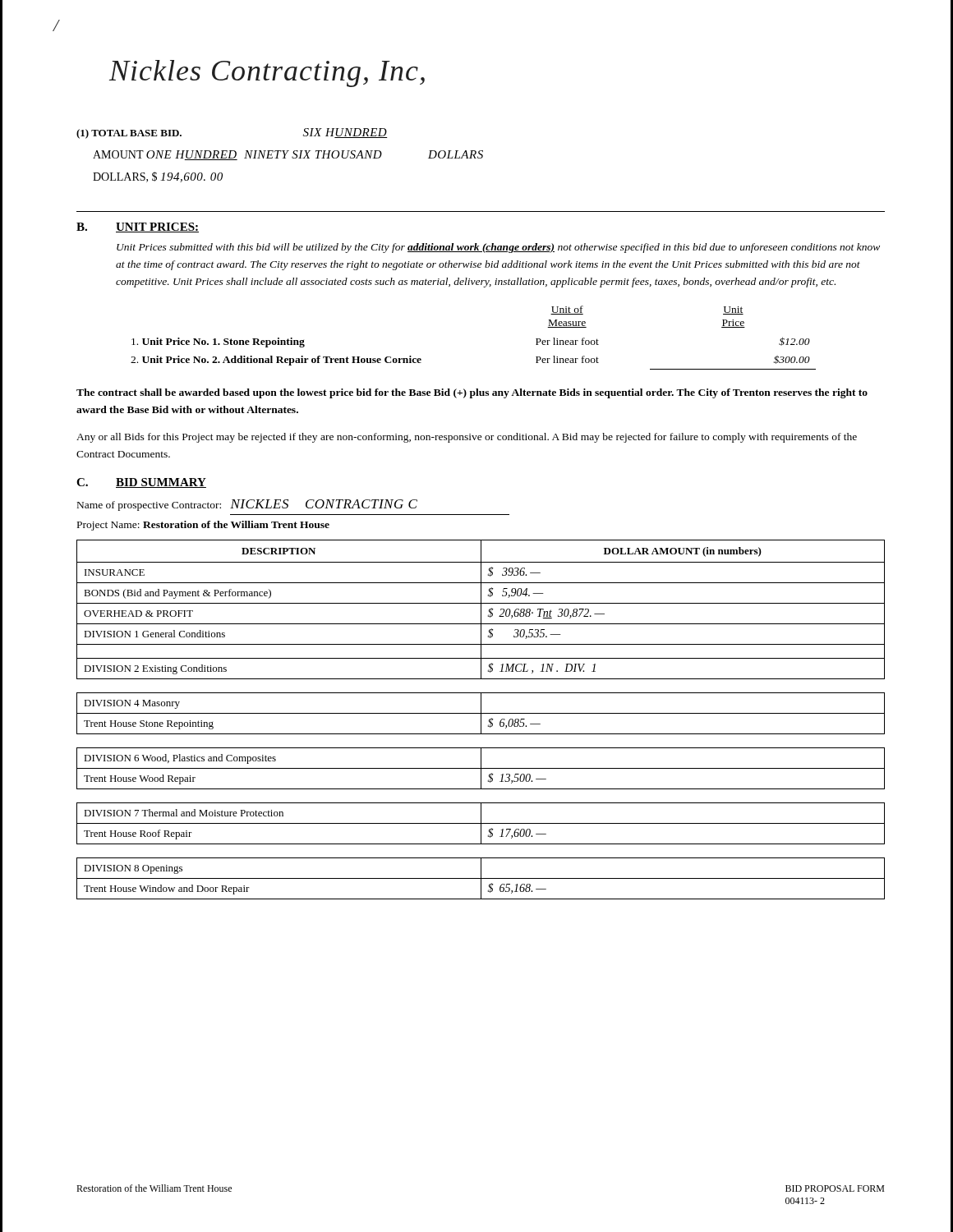The width and height of the screenshot is (953, 1232).
Task: Navigate to the block starting "Project Name: Restoration of the William Trent"
Action: pos(203,525)
